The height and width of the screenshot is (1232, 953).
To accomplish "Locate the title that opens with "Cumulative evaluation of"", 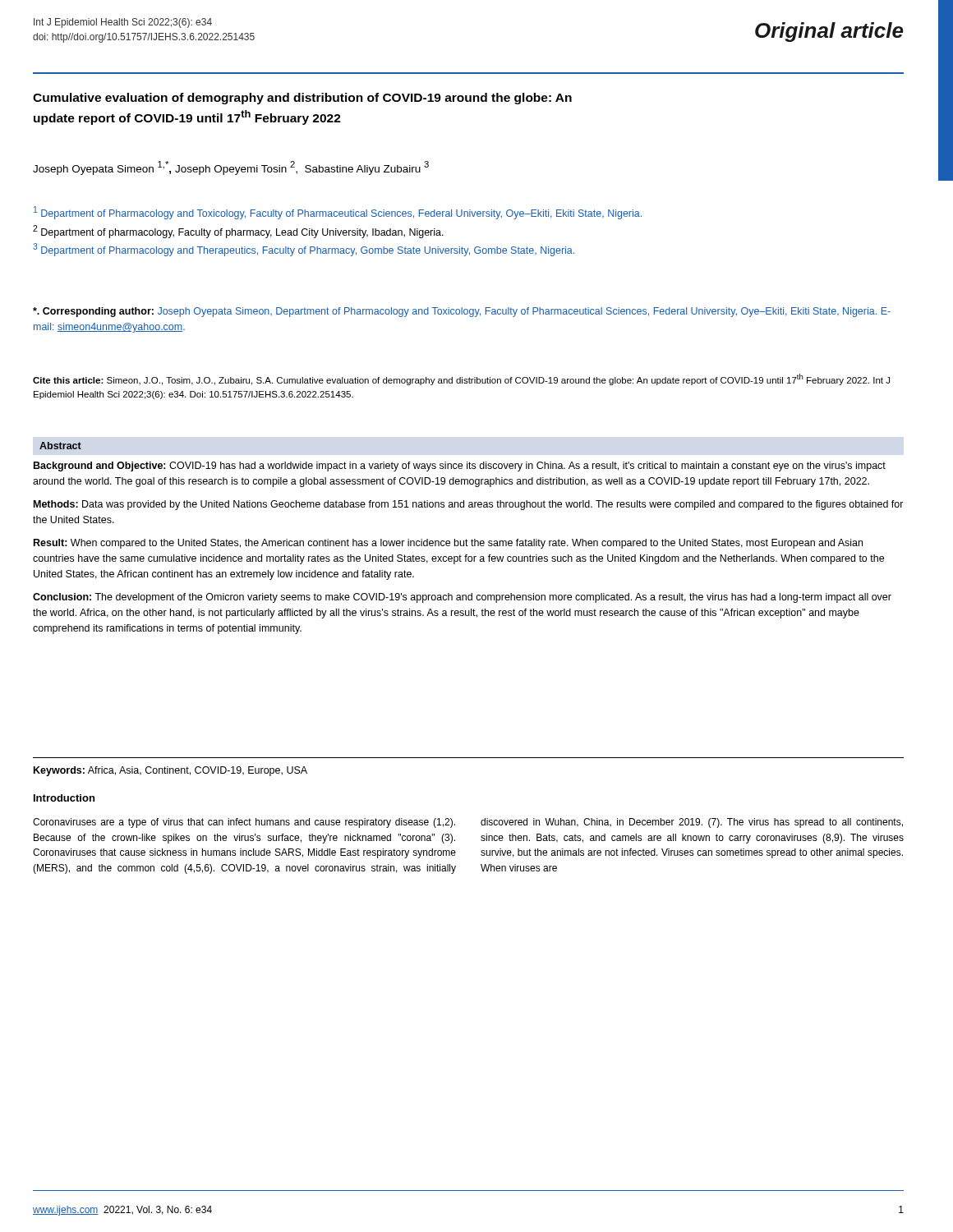I will click(x=468, y=108).
